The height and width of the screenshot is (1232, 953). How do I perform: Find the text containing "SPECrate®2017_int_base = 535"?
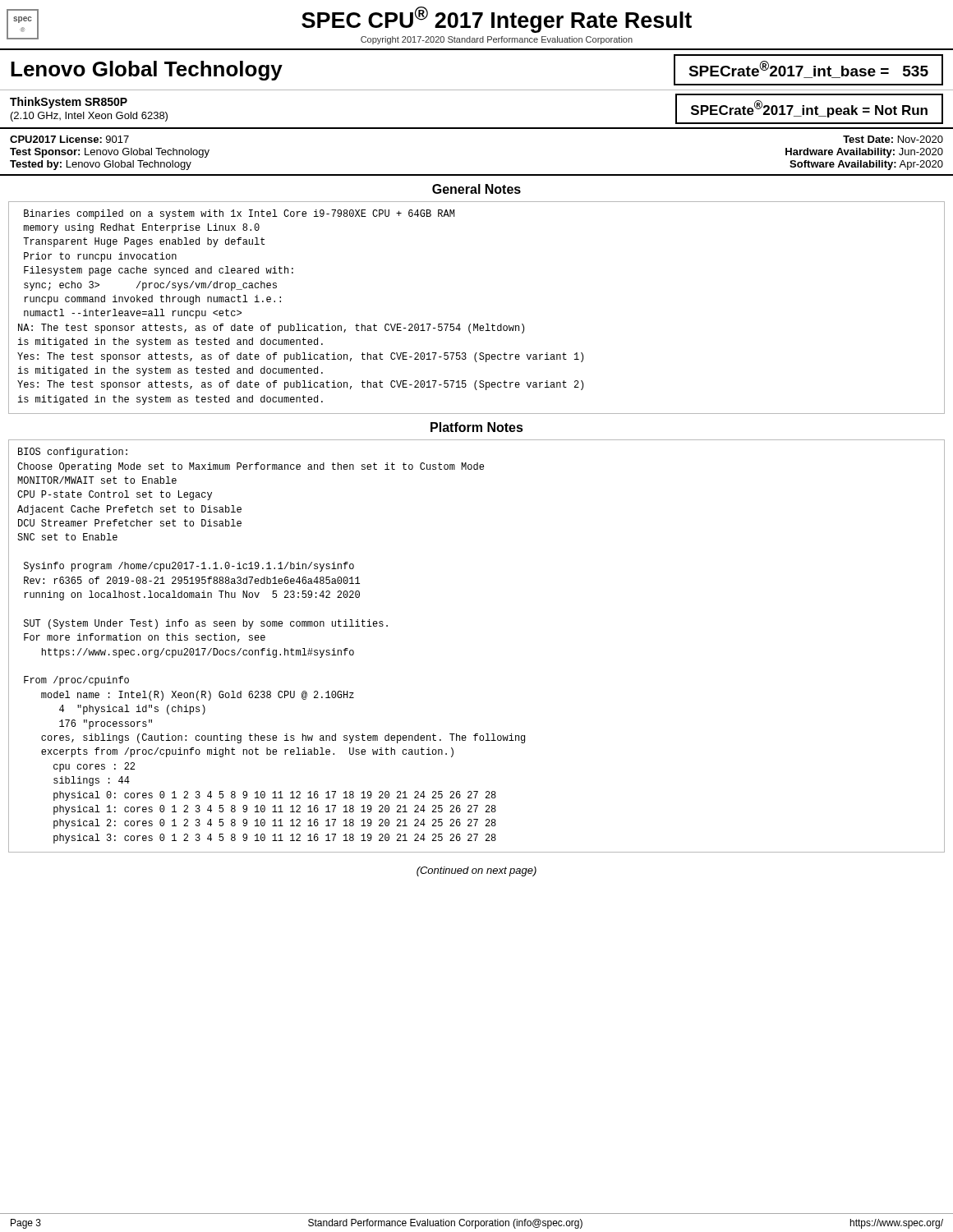pyautogui.click(x=808, y=69)
